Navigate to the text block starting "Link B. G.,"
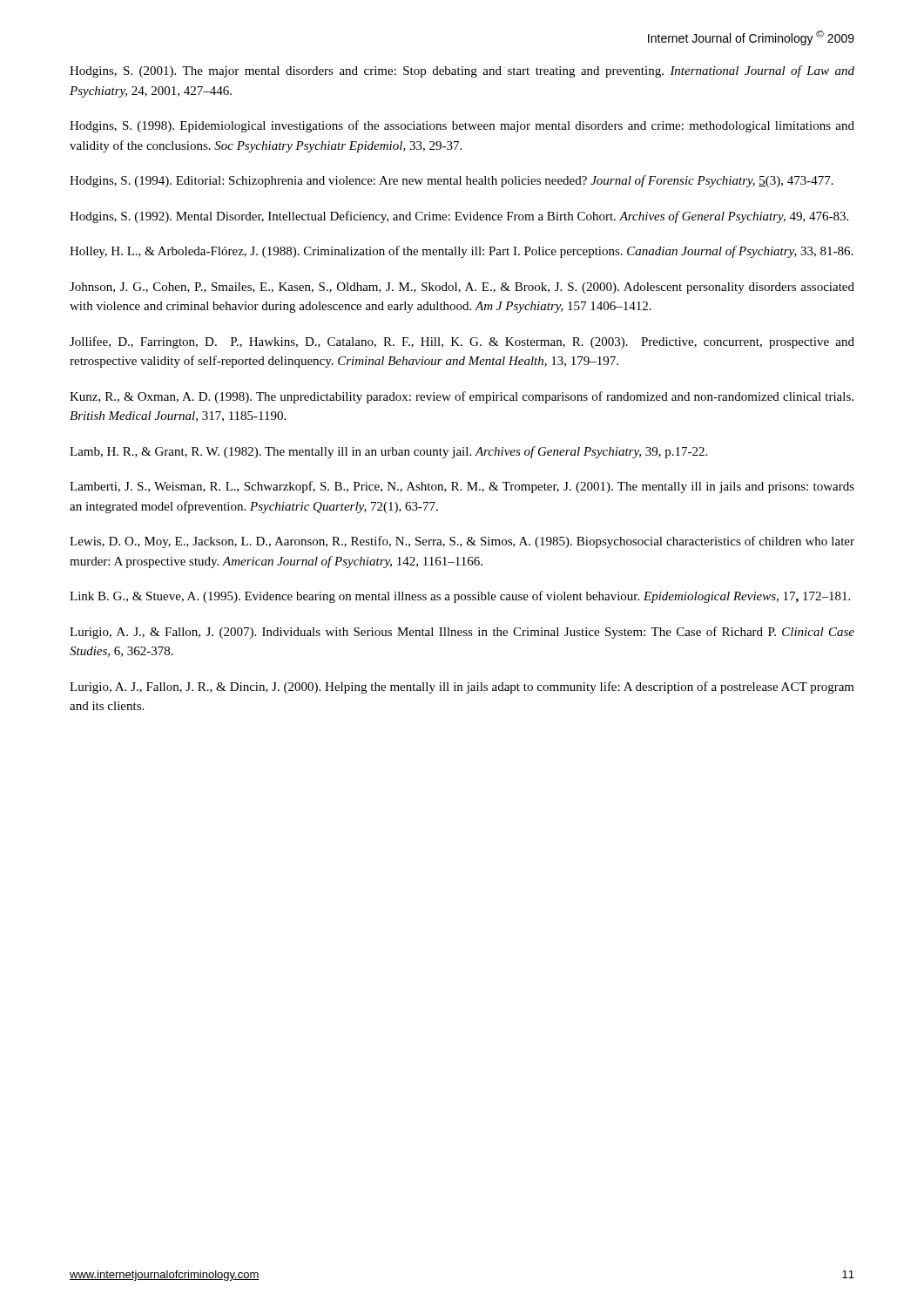 click(x=460, y=596)
